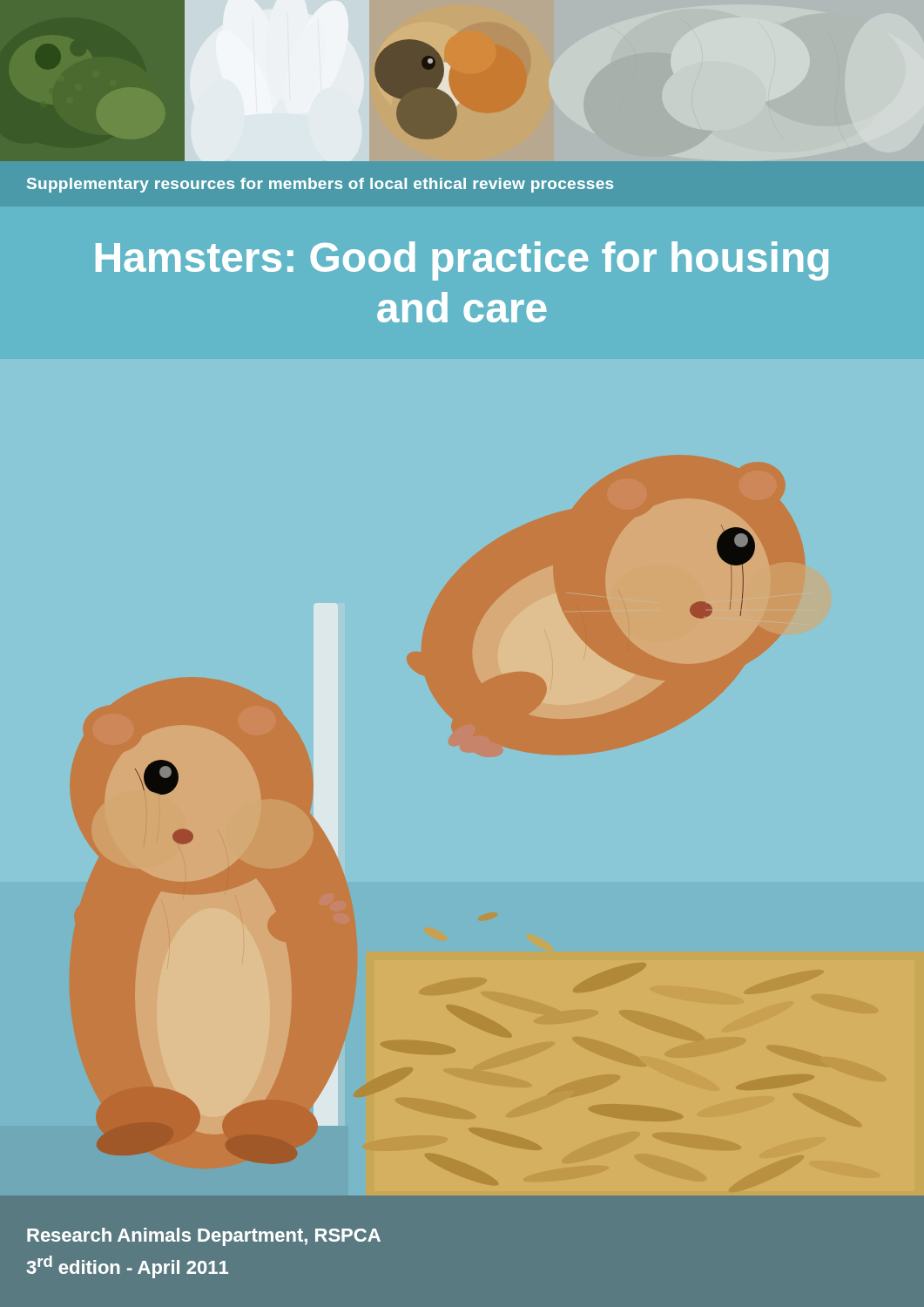This screenshot has width=924, height=1307.
Task: Click on the text starting "Supplementary resources for members of local ethical"
Action: click(x=320, y=184)
